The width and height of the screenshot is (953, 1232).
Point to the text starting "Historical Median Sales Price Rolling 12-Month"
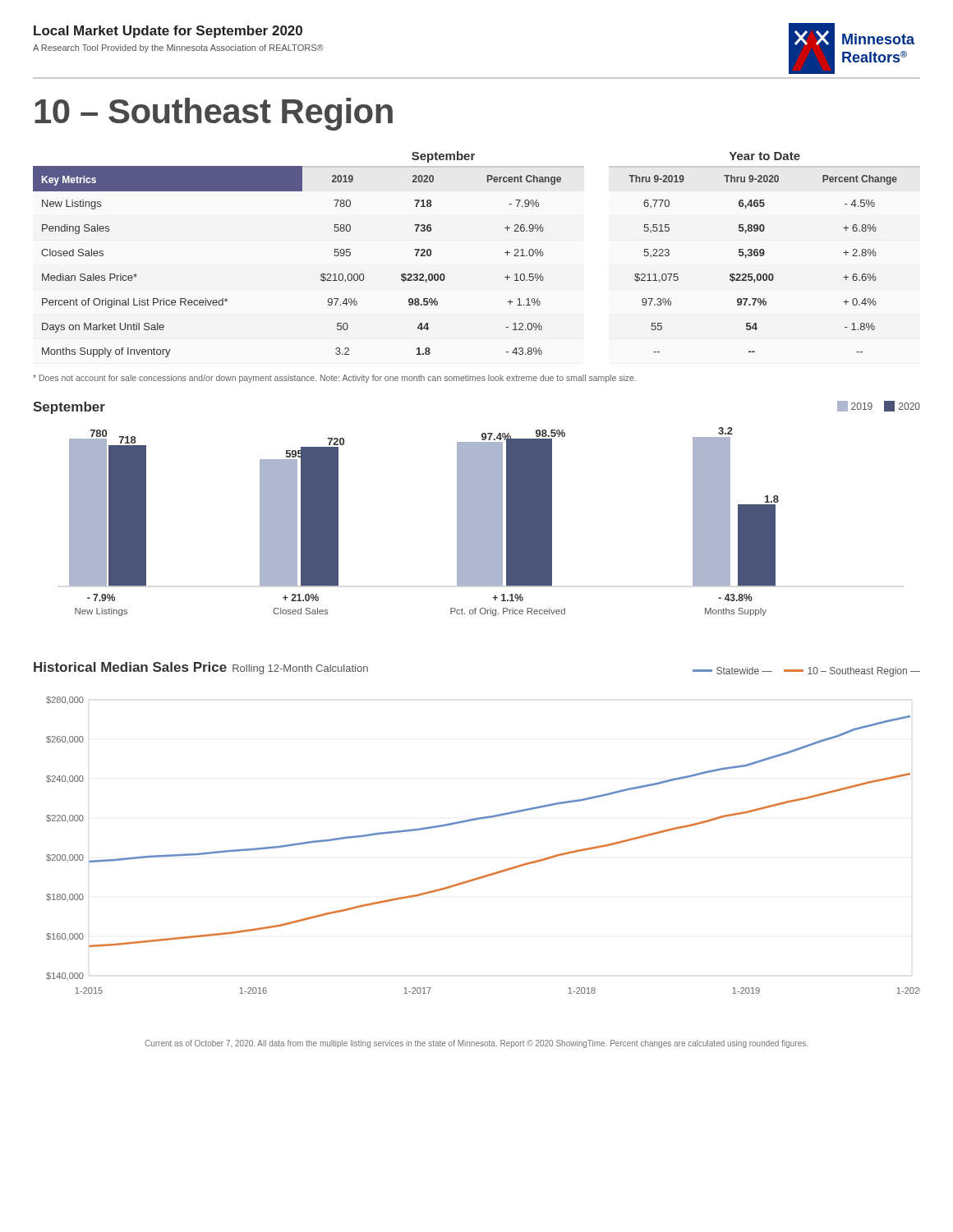click(x=198, y=668)
